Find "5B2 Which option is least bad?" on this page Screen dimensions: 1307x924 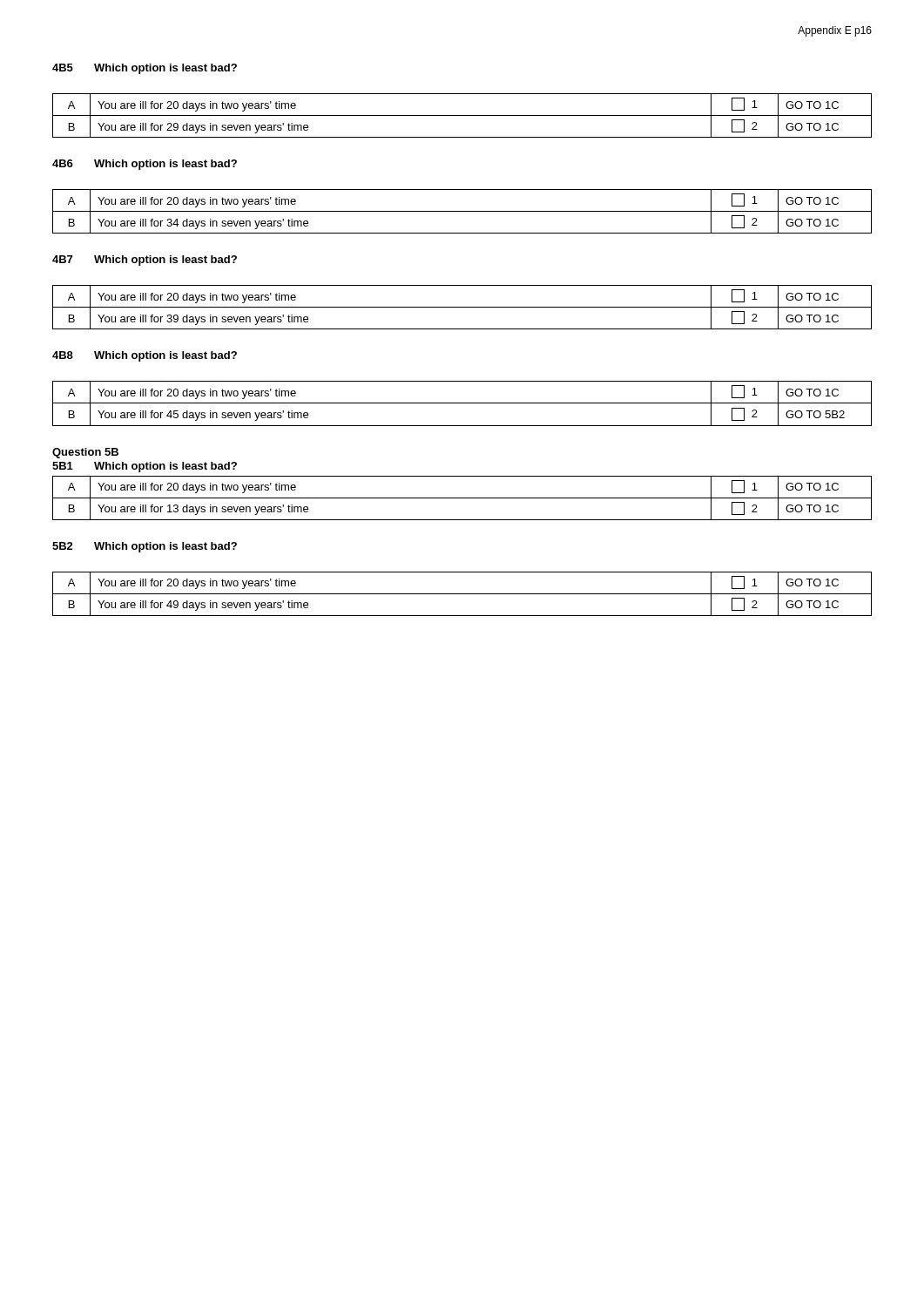(145, 547)
